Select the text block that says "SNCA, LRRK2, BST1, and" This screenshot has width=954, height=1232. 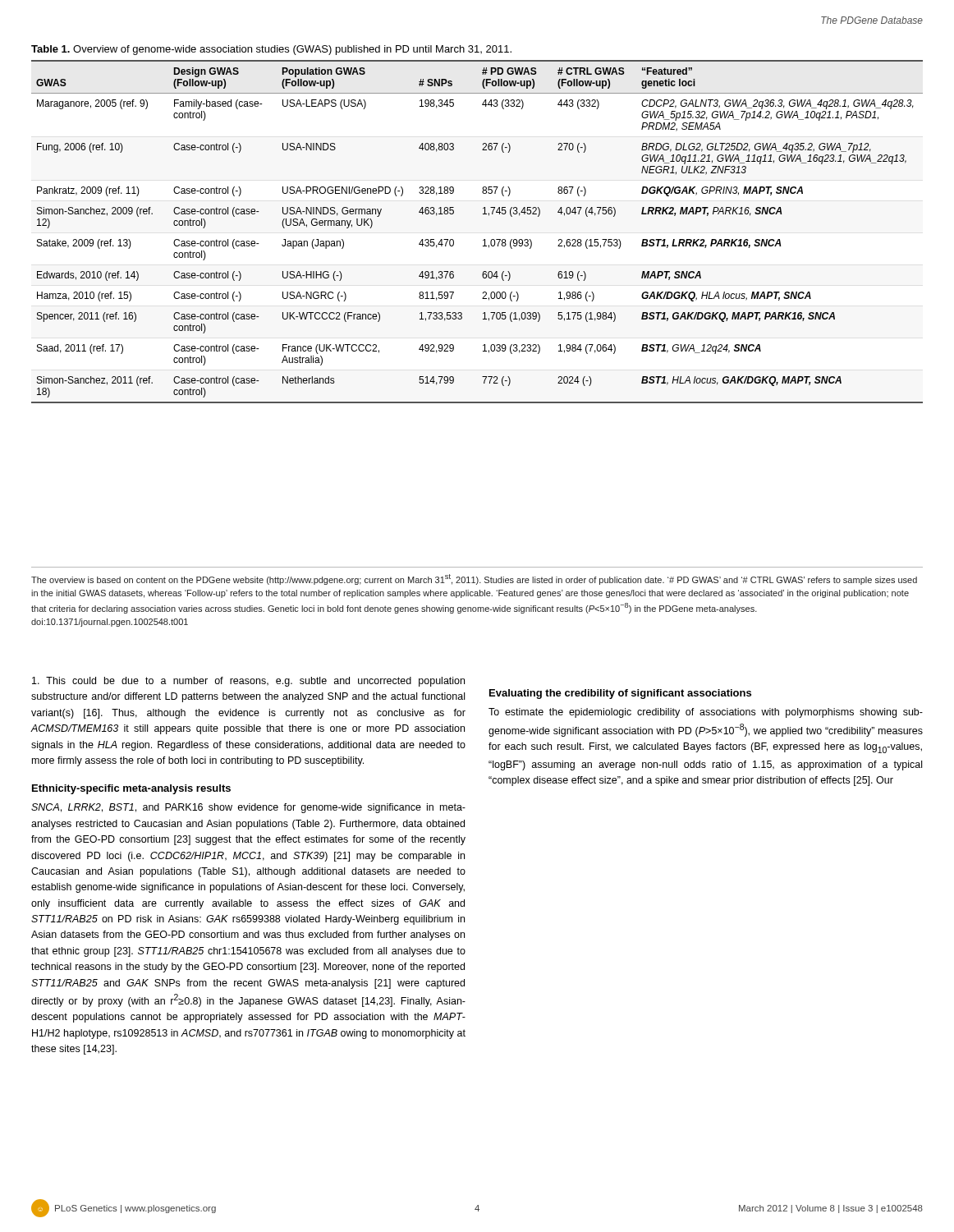[x=248, y=928]
